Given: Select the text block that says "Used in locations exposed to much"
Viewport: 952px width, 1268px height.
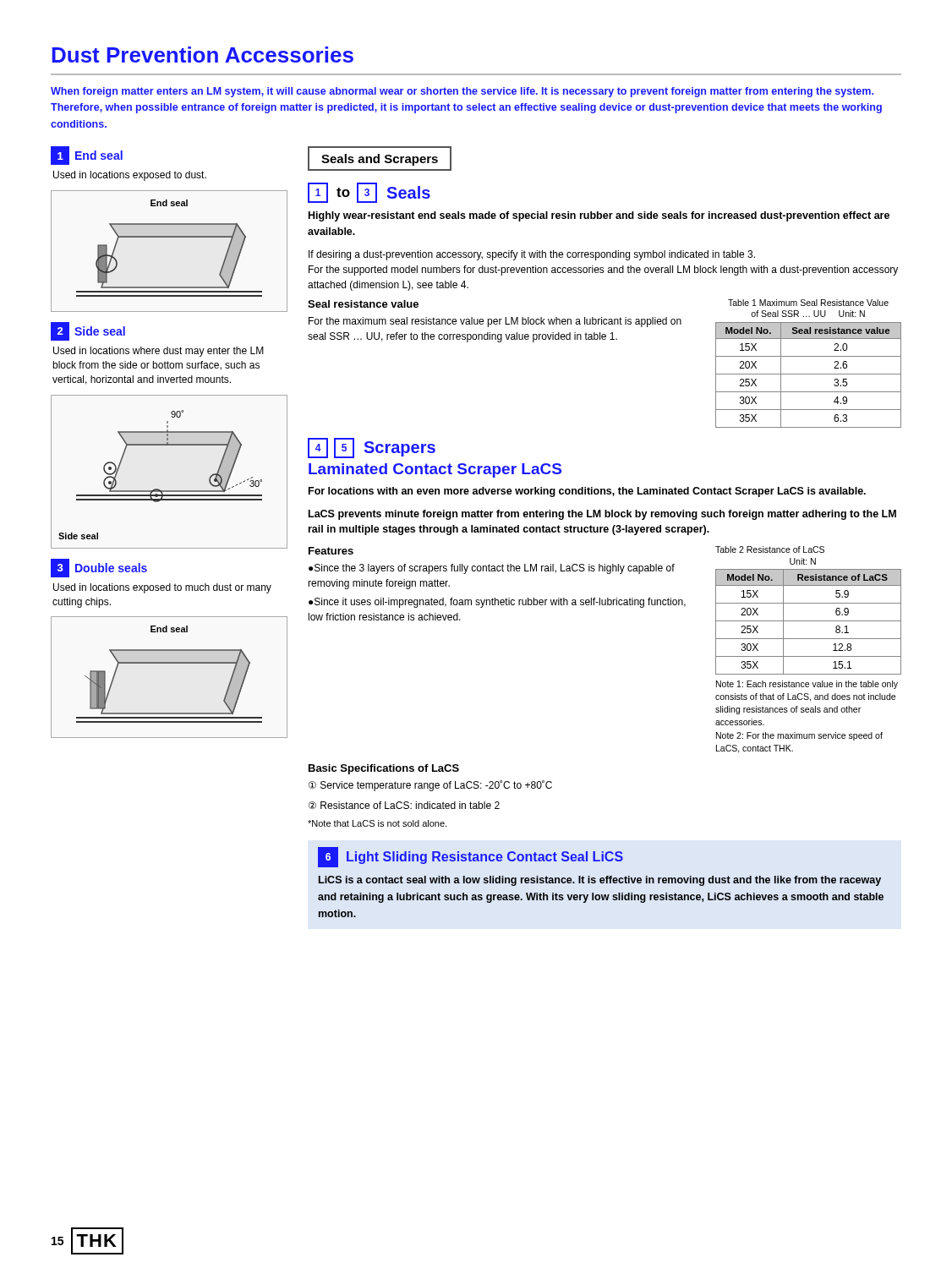Looking at the screenshot, I should (x=162, y=595).
